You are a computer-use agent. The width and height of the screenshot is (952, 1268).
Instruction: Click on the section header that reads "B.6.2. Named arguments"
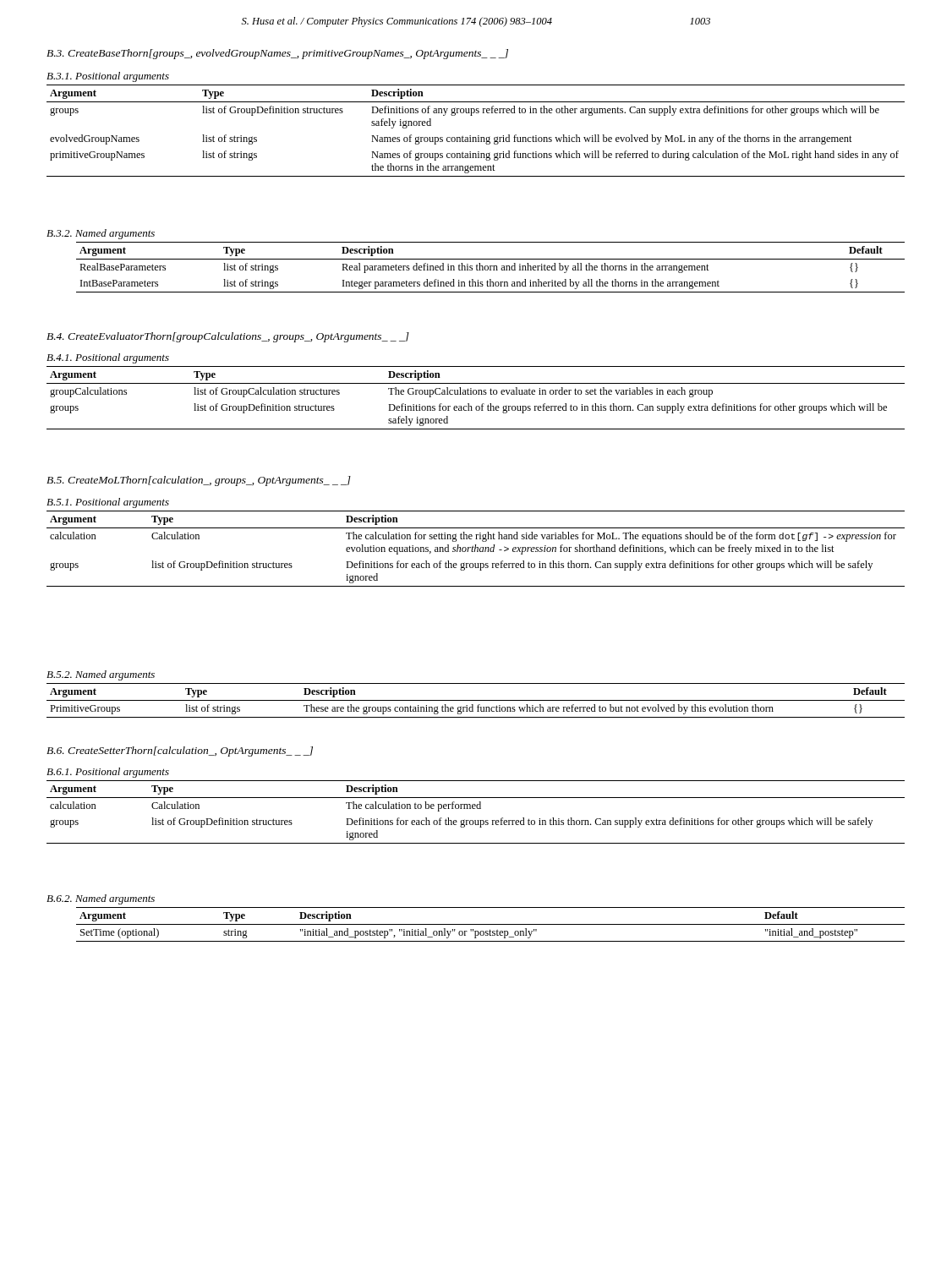101,898
